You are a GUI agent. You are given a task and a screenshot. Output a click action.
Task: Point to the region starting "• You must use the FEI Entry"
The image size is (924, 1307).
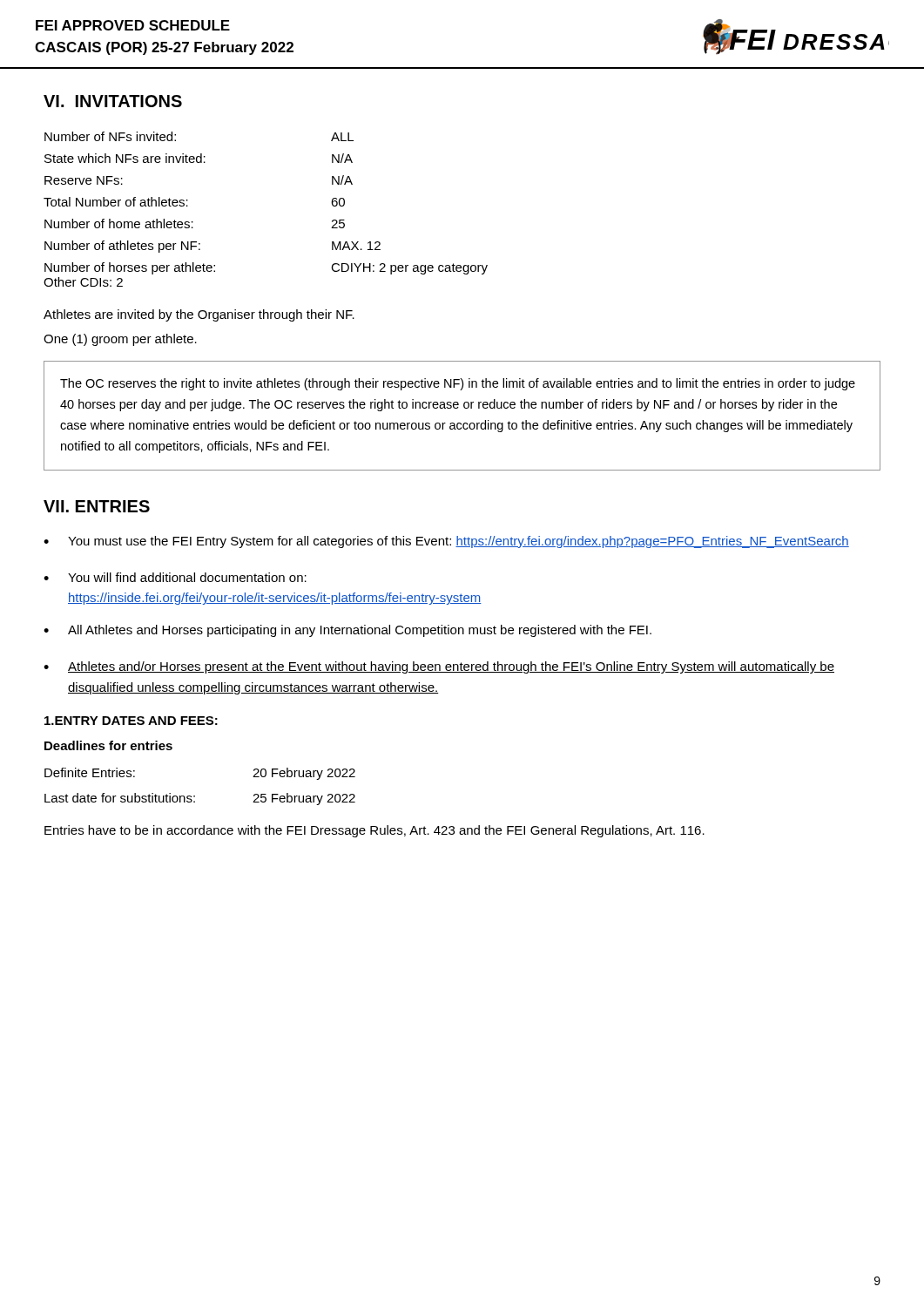pyautogui.click(x=446, y=543)
